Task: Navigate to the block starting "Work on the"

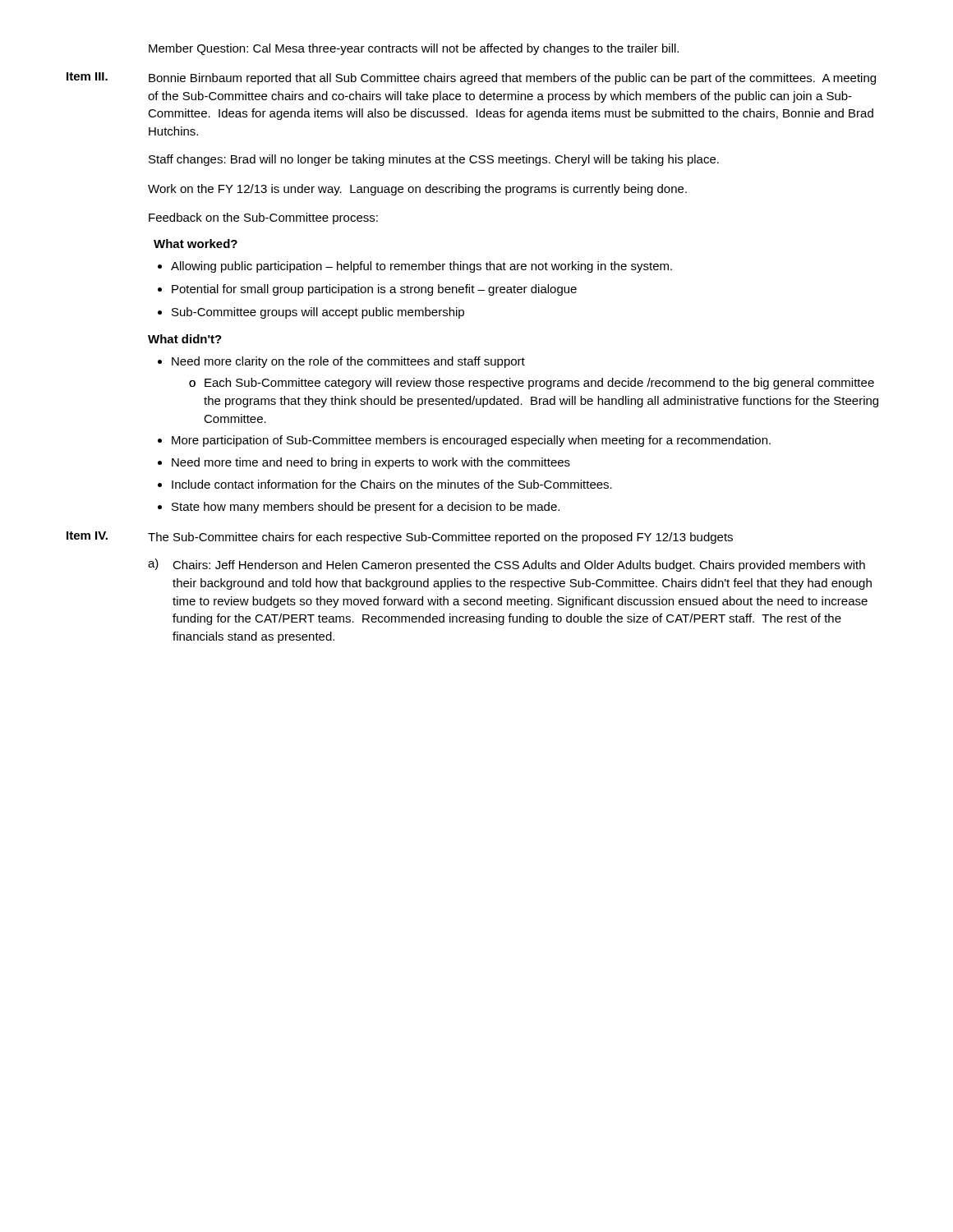Action: tap(418, 188)
